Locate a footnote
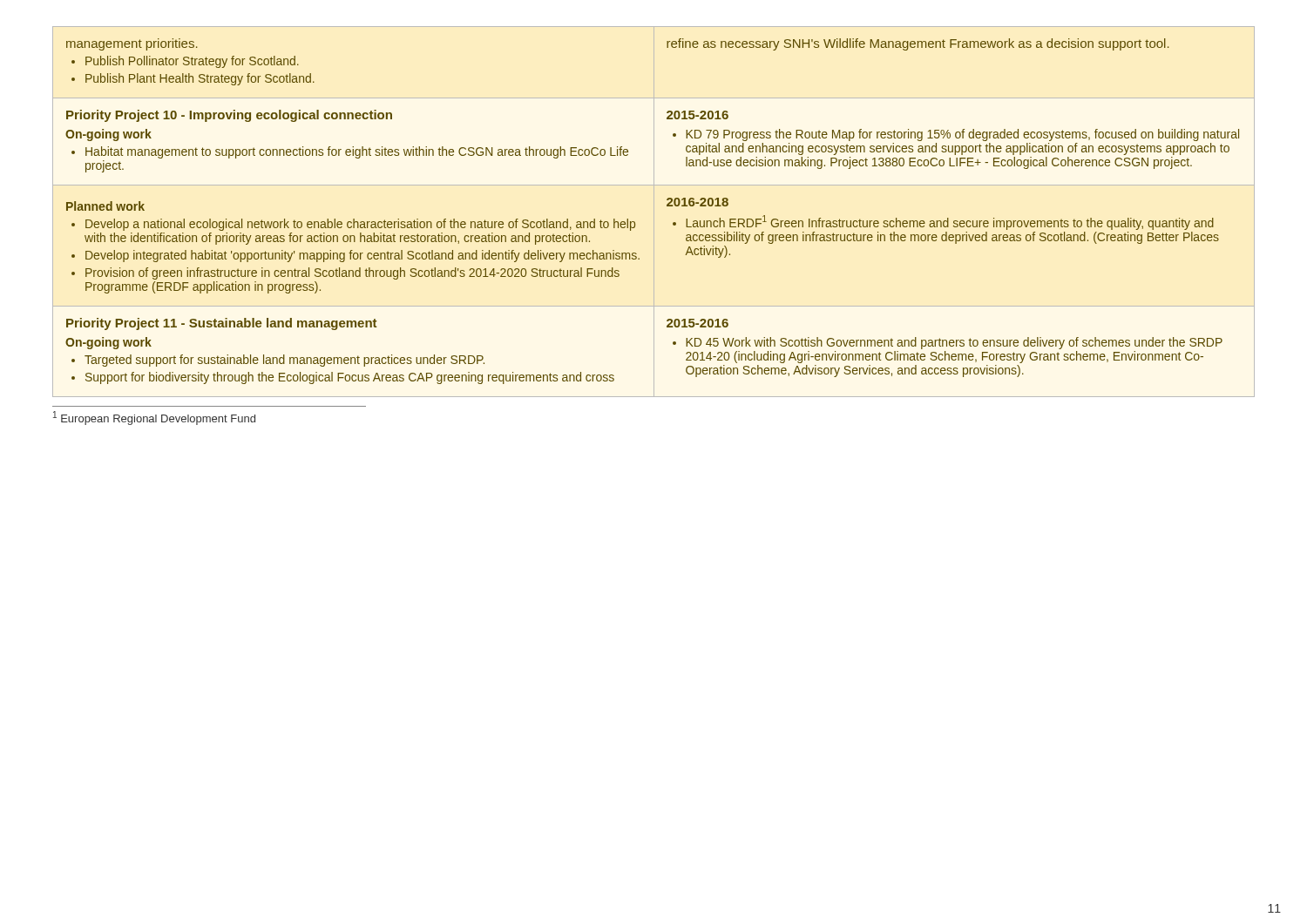Viewport: 1307px width, 924px height. [154, 418]
